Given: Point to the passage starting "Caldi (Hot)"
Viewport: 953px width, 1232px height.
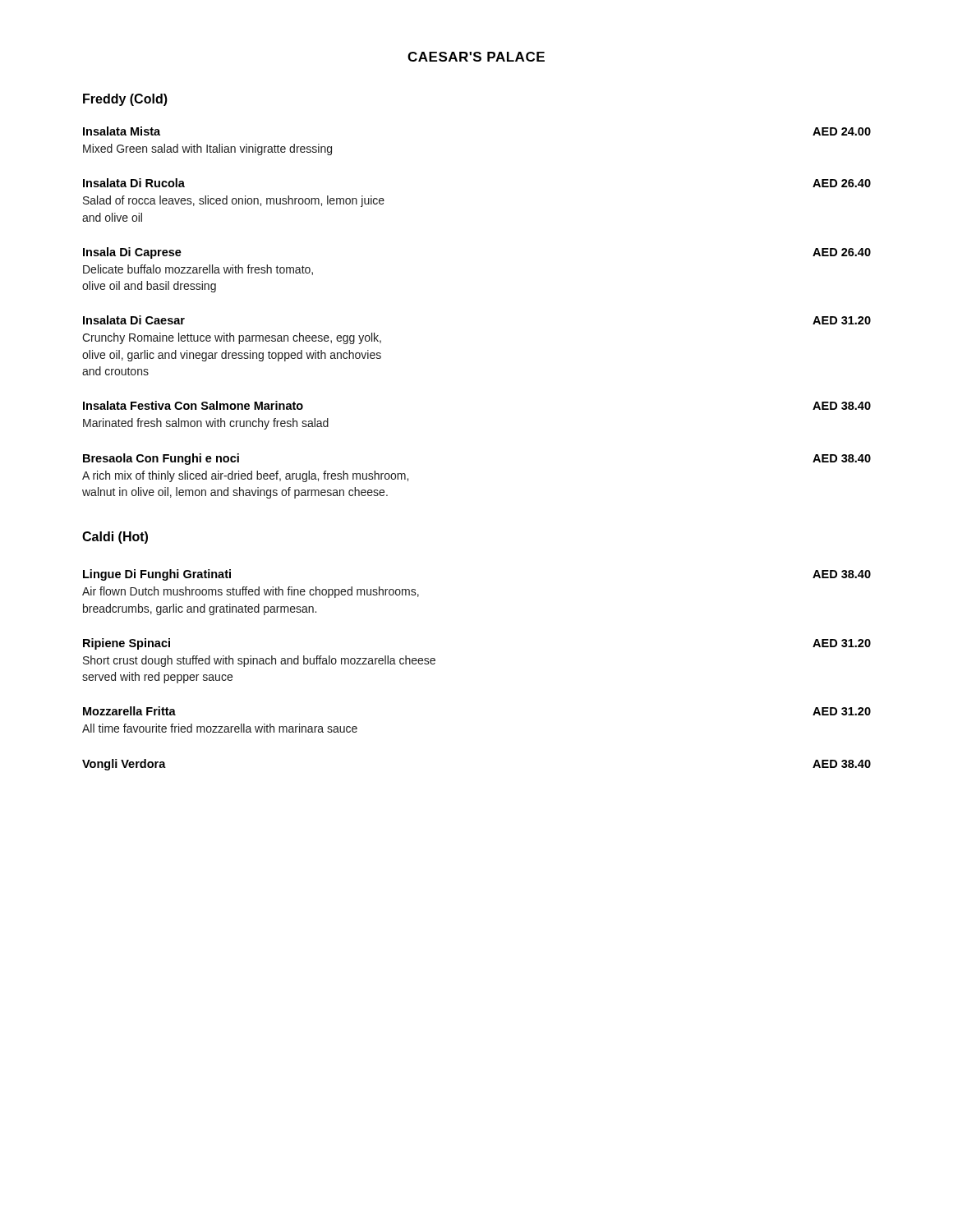Looking at the screenshot, I should tap(115, 537).
